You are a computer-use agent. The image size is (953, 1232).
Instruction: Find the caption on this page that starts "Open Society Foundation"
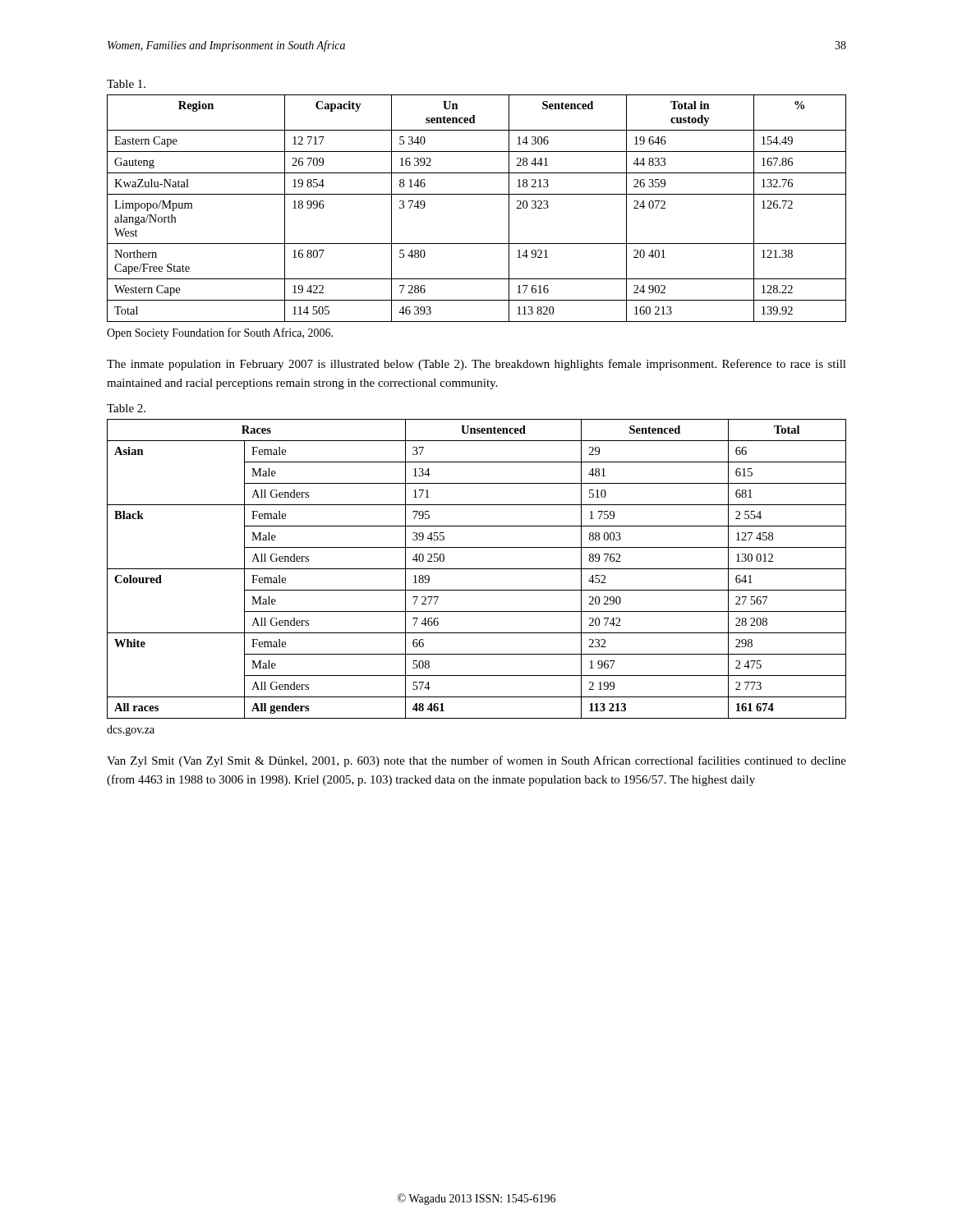[220, 333]
